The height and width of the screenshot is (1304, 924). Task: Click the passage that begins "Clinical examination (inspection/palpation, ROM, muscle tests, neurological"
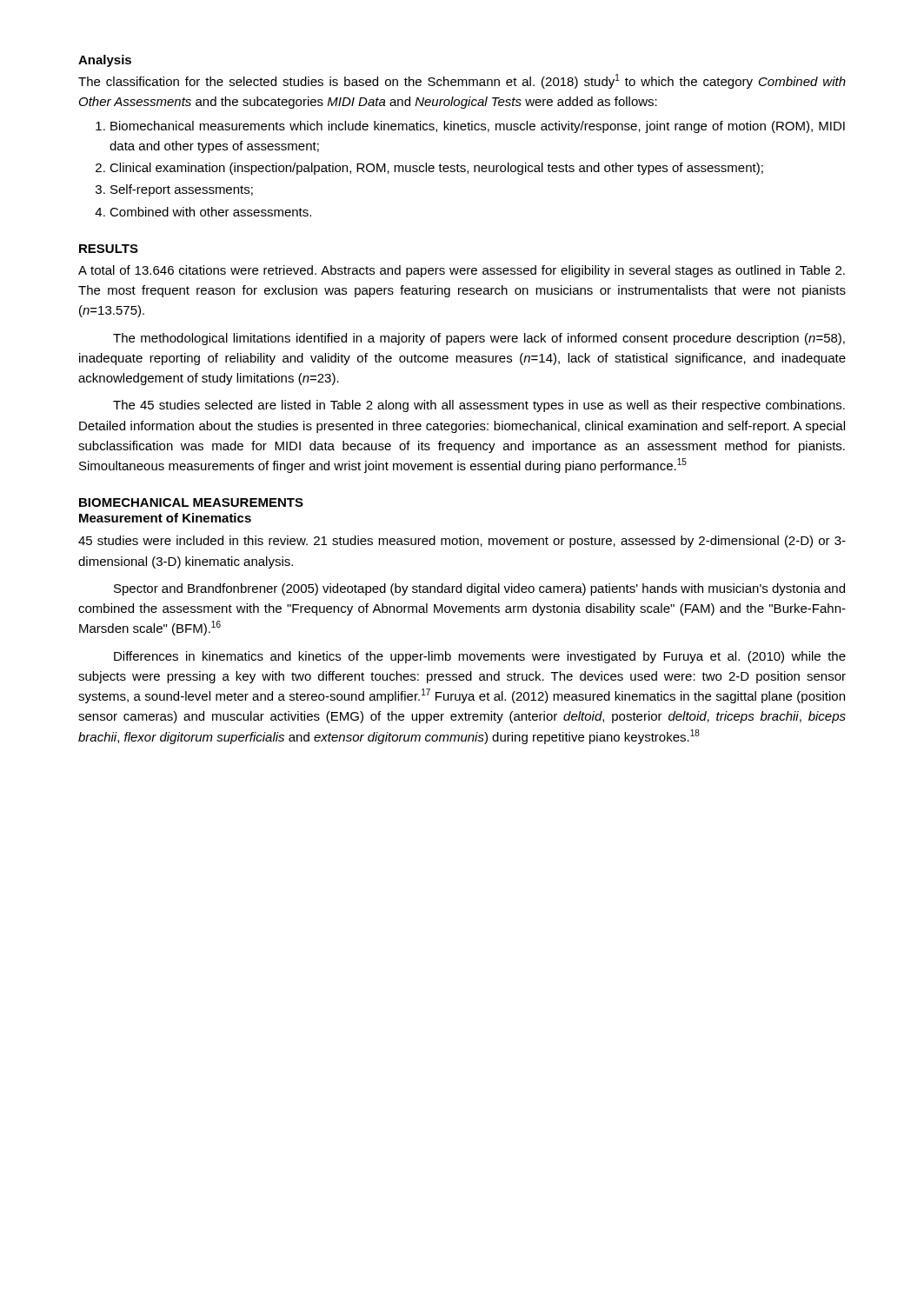(x=437, y=167)
